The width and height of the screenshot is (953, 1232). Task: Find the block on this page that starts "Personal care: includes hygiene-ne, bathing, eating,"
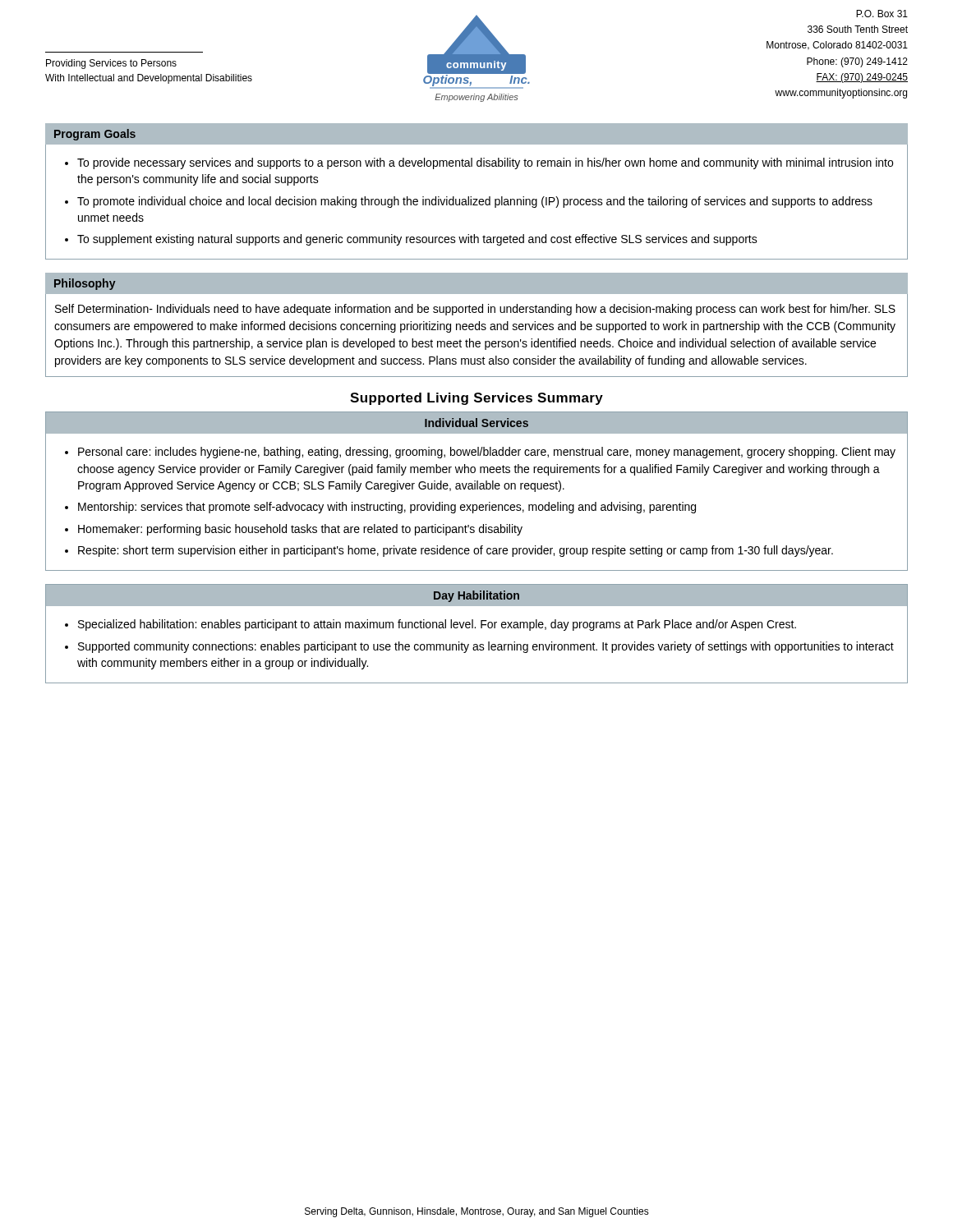tap(486, 469)
